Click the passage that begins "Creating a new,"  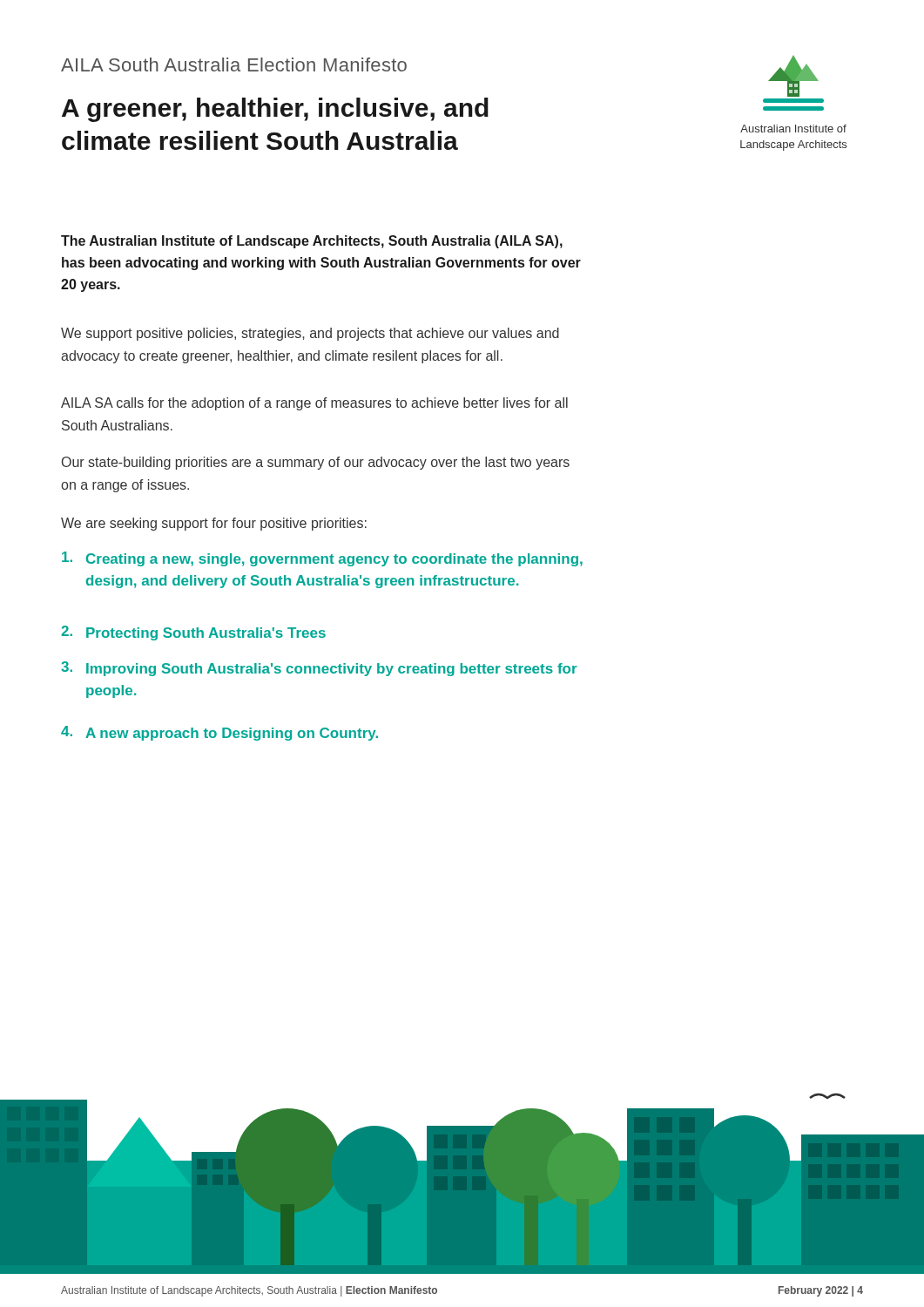[x=331, y=570]
